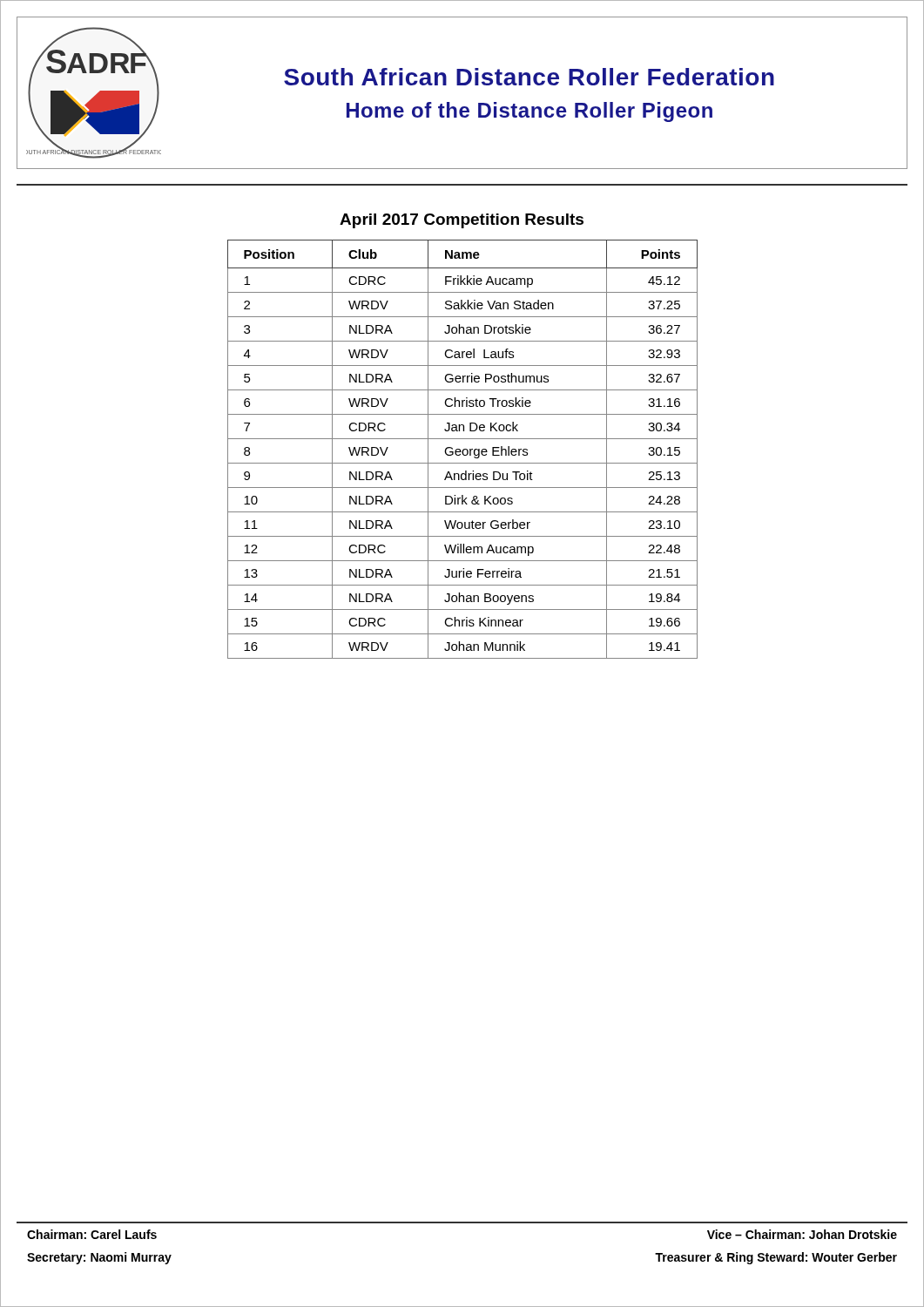Find "South African Distance Roller Federation" on this page
This screenshot has width=924, height=1307.
tap(529, 77)
